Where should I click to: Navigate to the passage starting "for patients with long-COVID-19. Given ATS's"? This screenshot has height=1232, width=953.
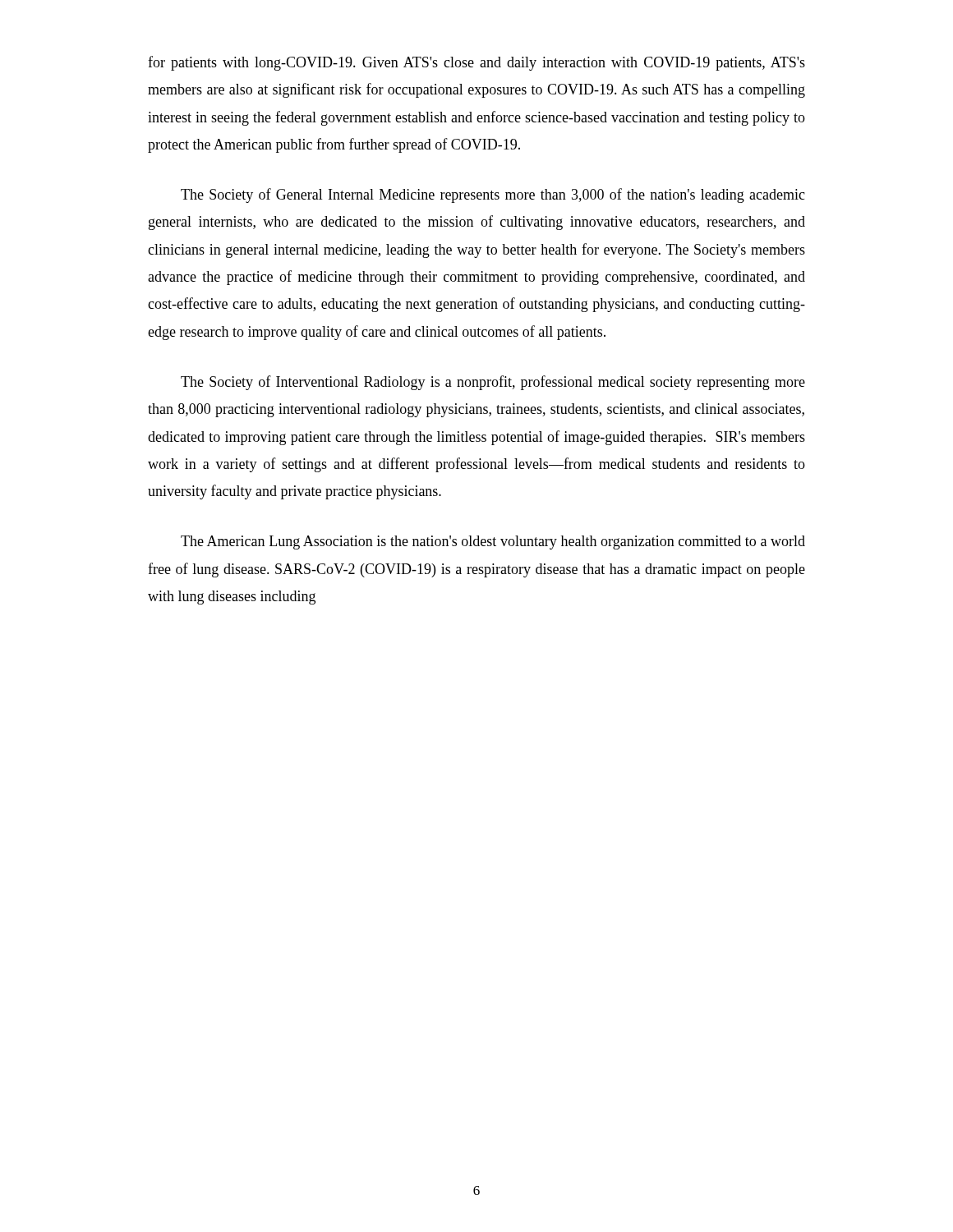476,330
